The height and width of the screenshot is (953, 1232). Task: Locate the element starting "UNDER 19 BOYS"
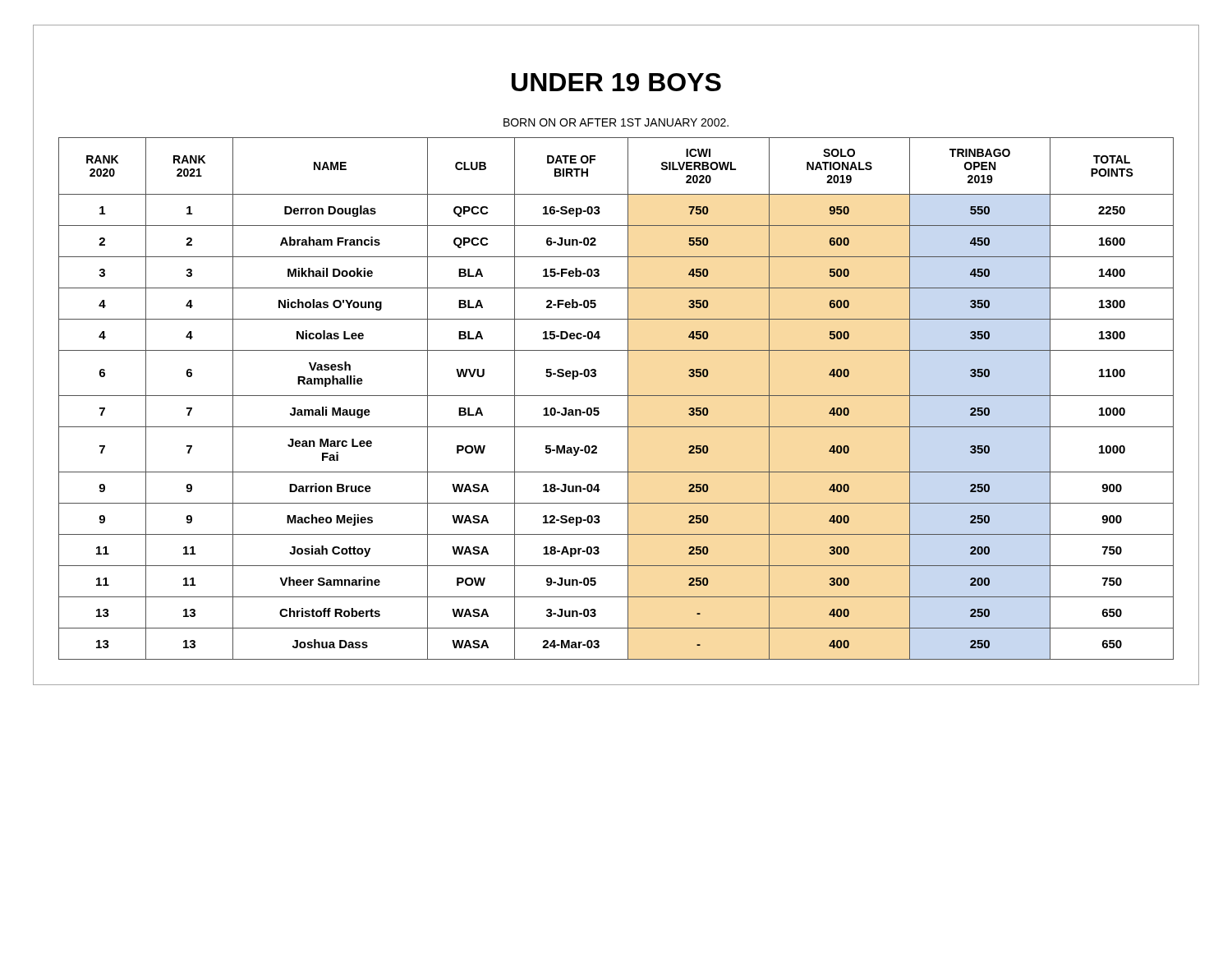tap(616, 83)
